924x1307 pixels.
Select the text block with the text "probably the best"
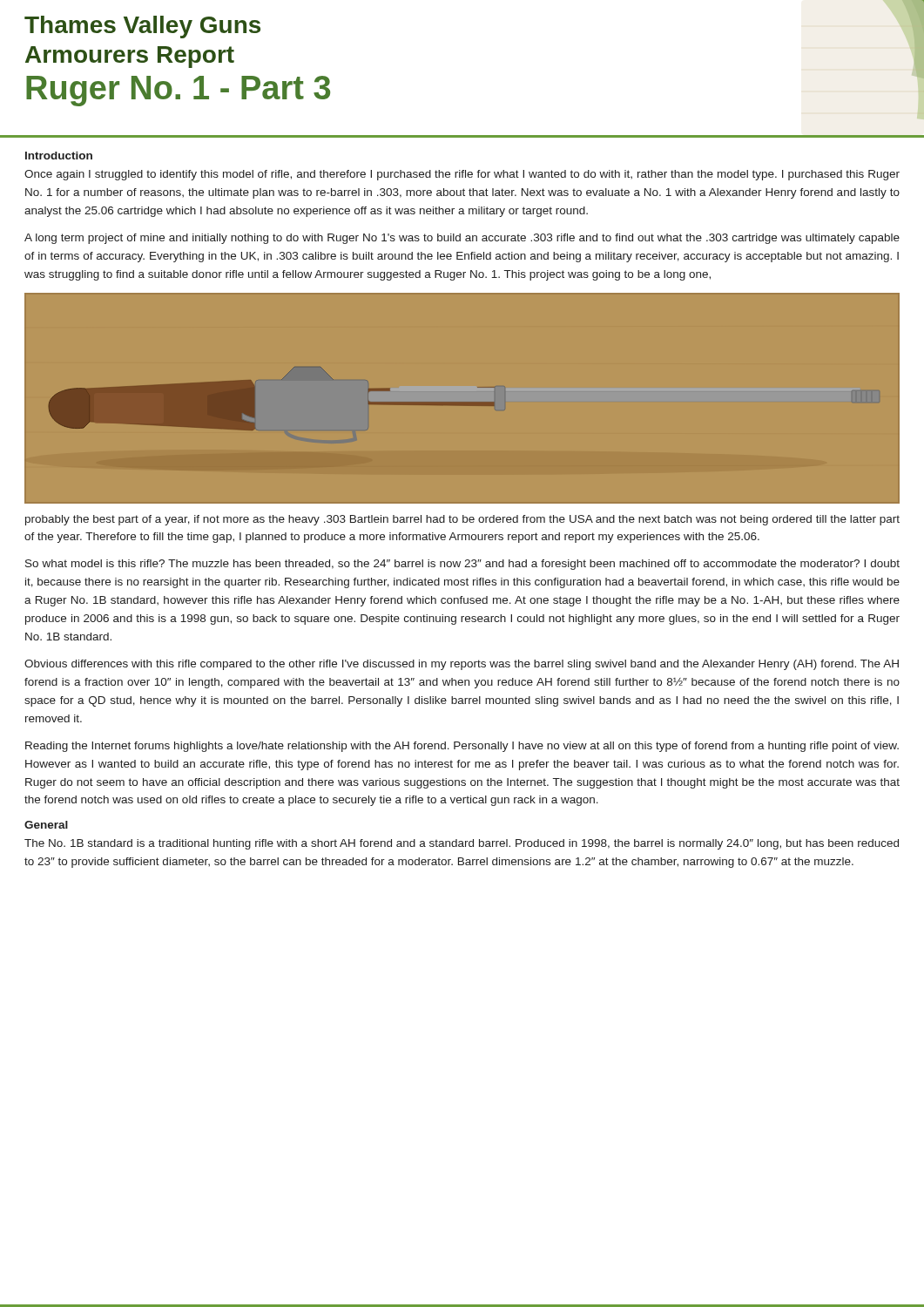[x=462, y=528]
